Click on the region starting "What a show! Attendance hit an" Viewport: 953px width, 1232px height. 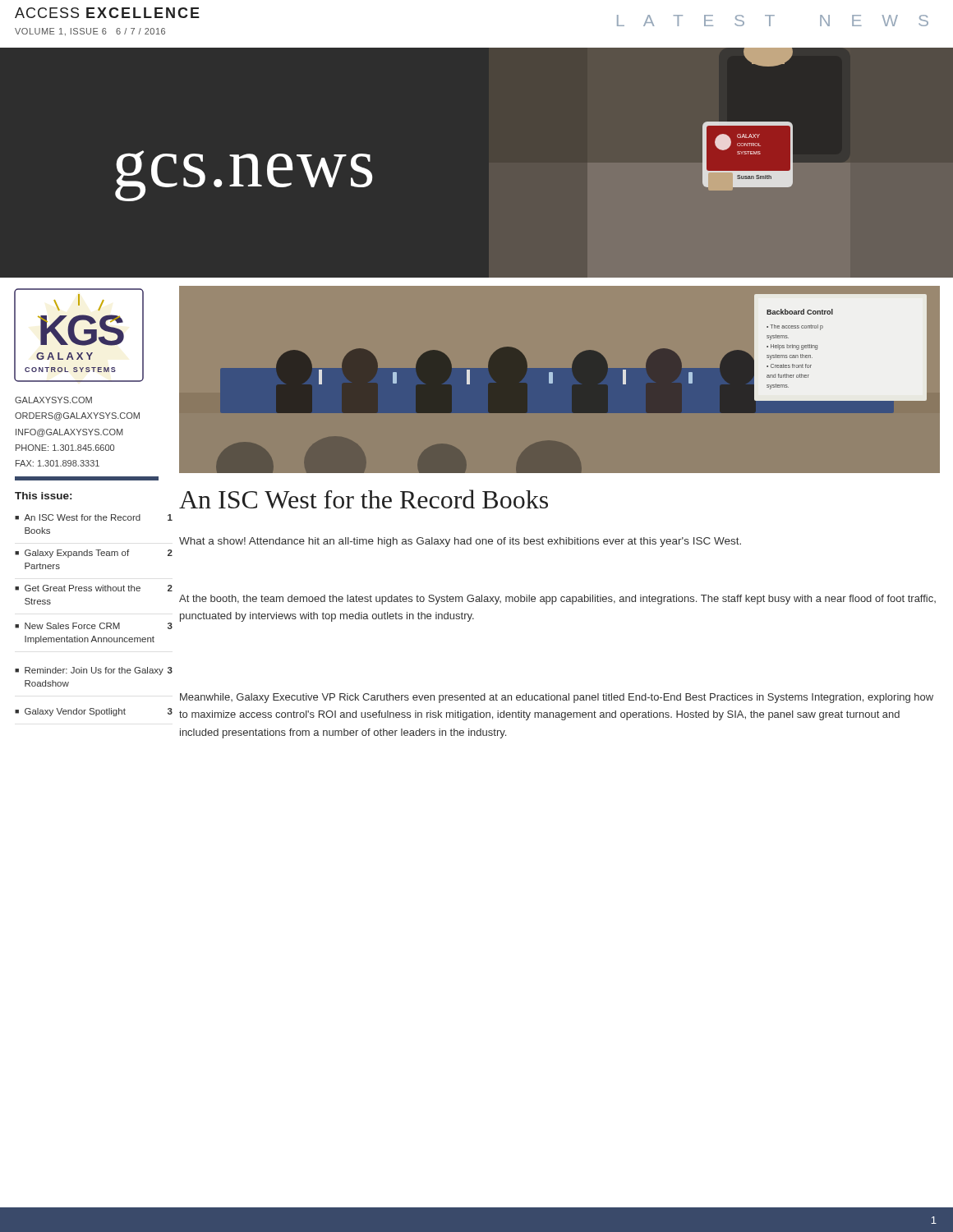point(461,541)
